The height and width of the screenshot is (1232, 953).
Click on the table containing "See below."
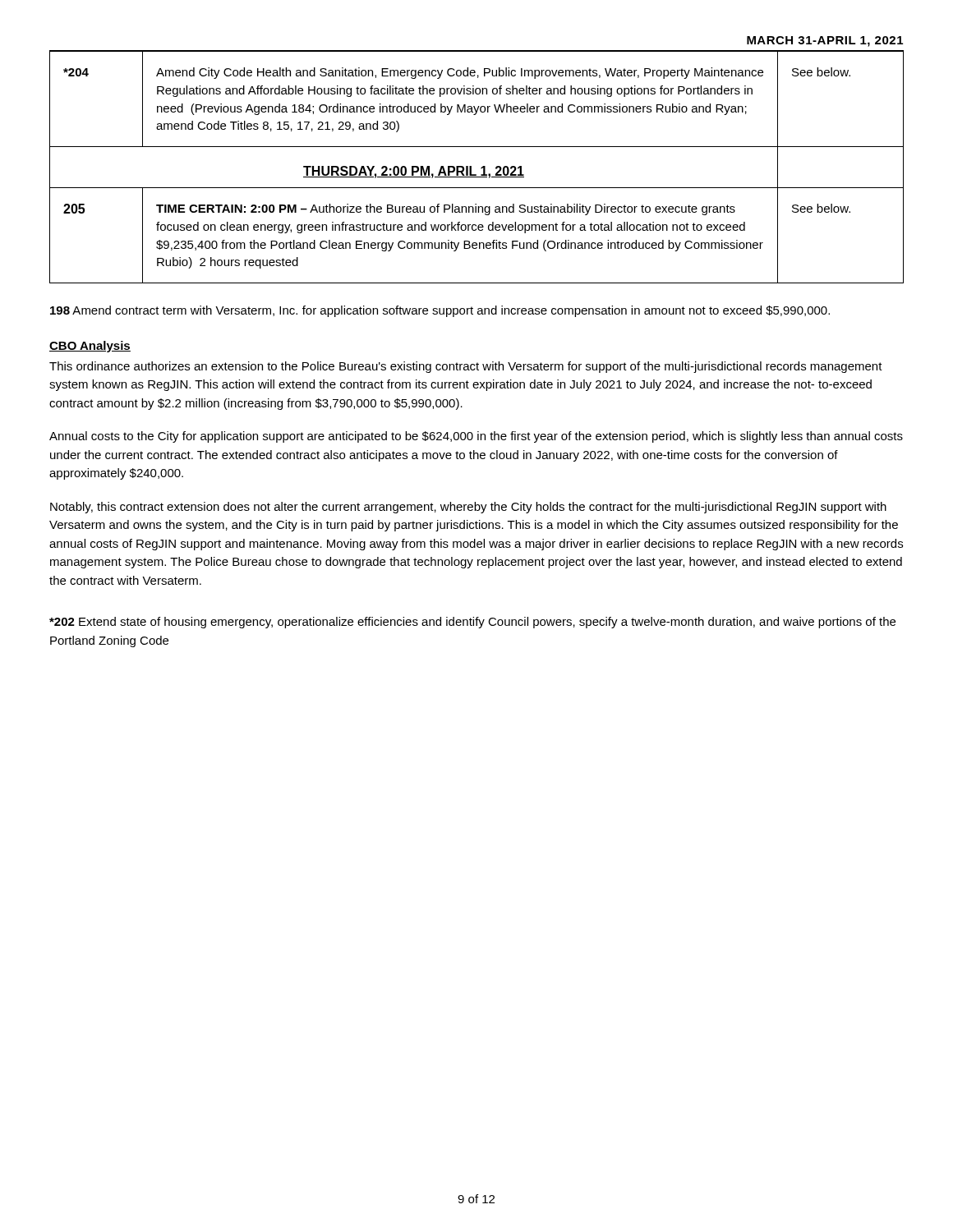(476, 167)
